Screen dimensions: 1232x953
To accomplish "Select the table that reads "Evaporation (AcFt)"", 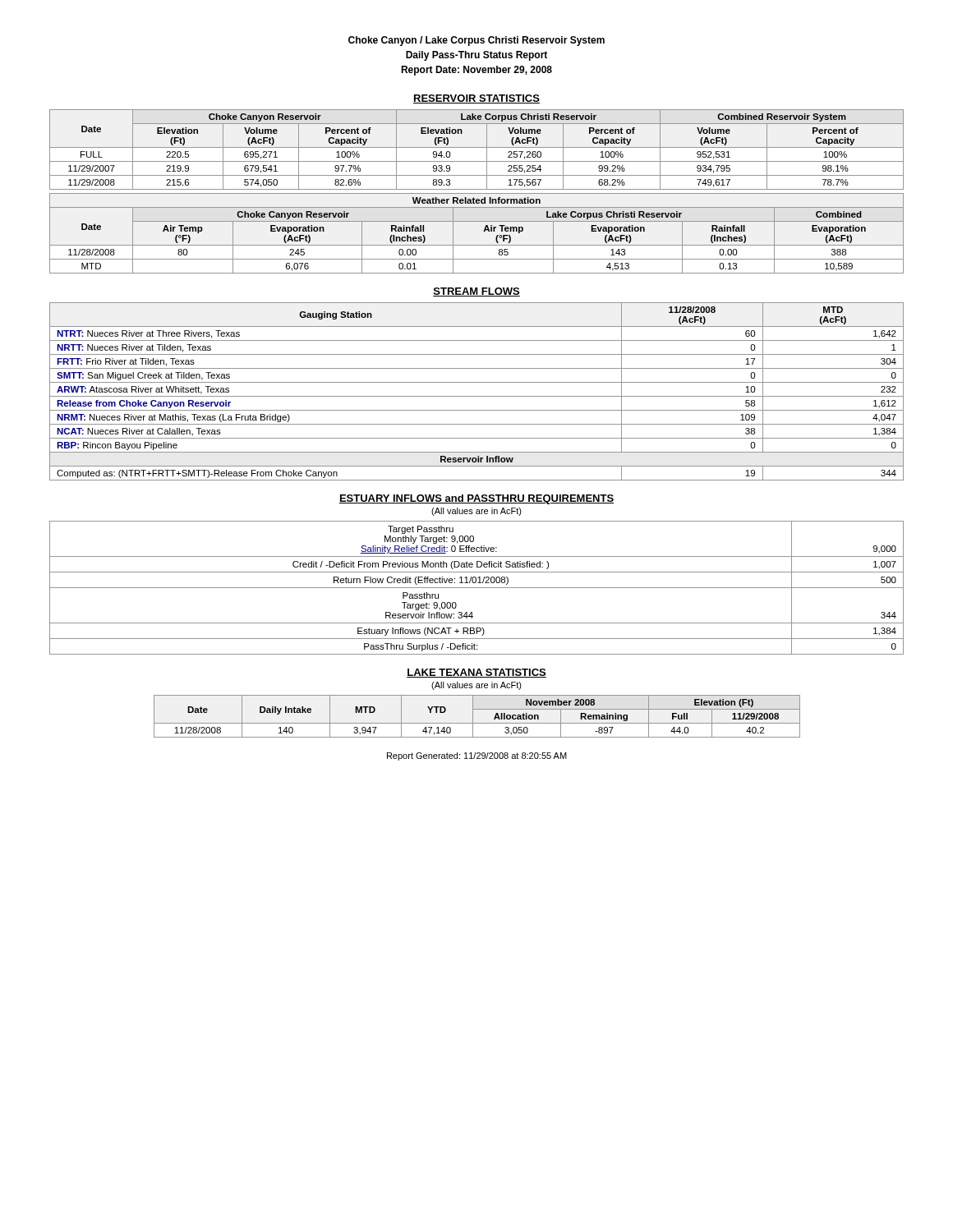I will point(476,233).
